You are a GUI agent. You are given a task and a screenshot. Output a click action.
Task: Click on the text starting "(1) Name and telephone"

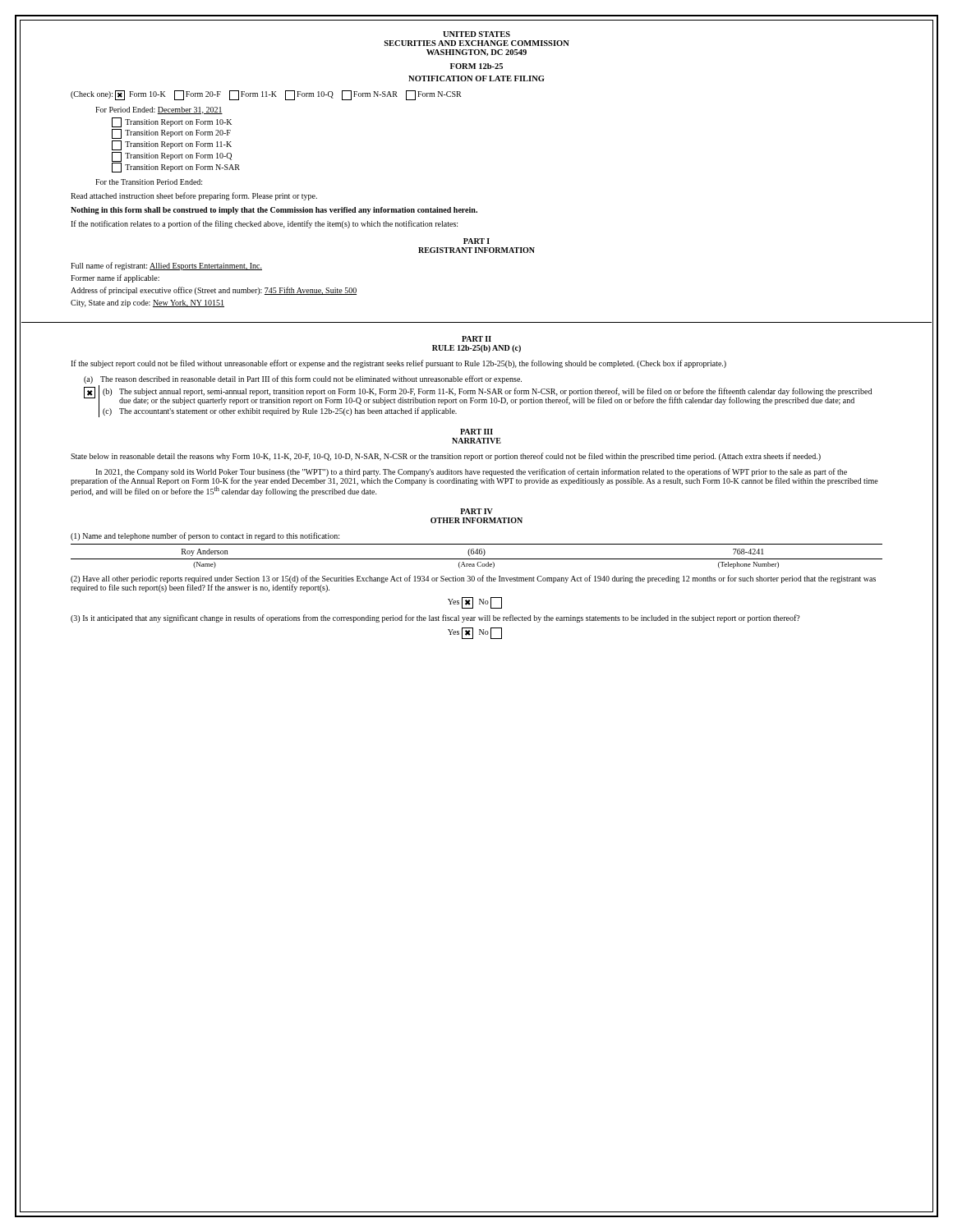point(205,536)
